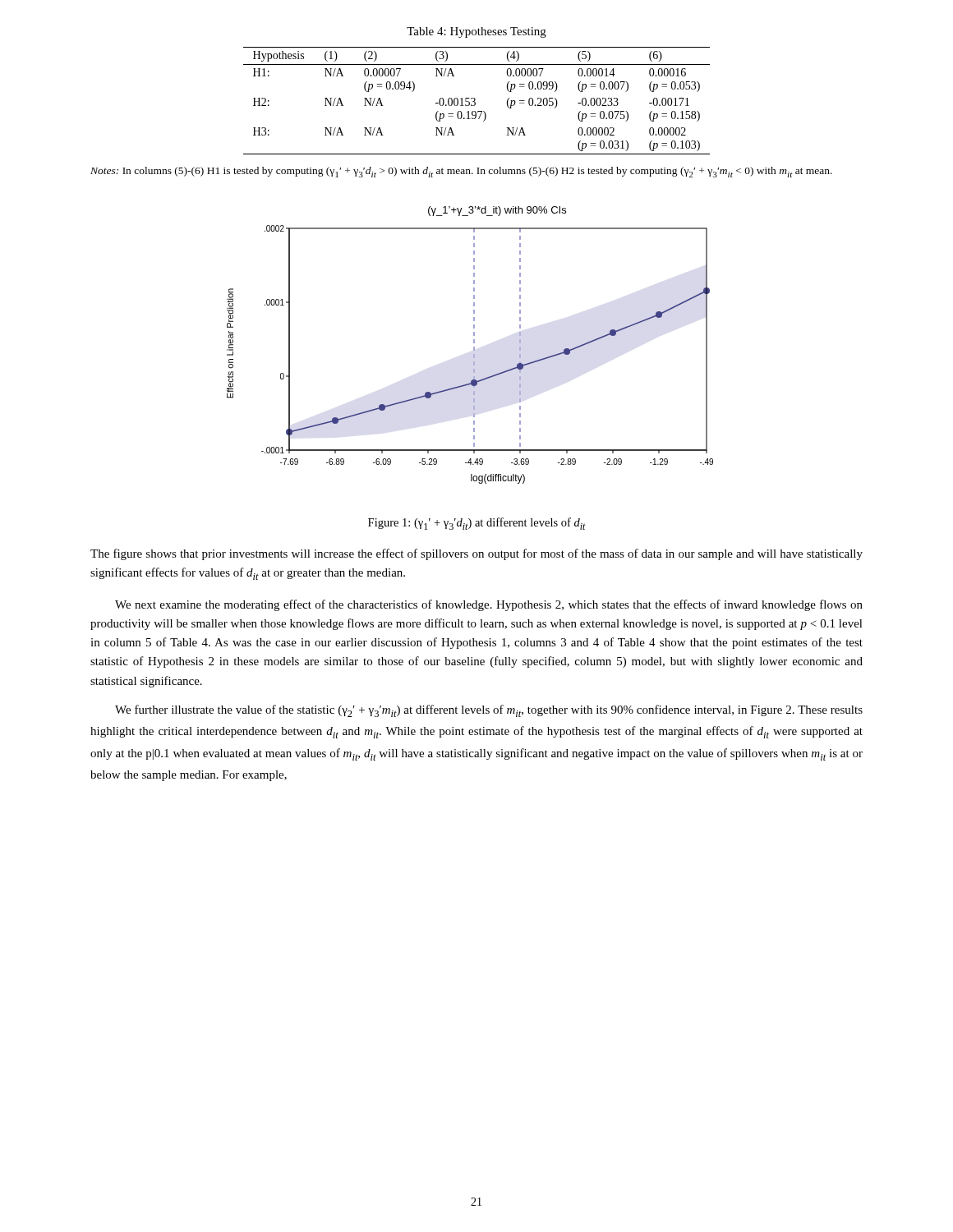Point to the text block starting "Figure 1: (γ1′ + γ3′dit) at different levels"
Image resolution: width=953 pixels, height=1232 pixels.
coord(476,524)
